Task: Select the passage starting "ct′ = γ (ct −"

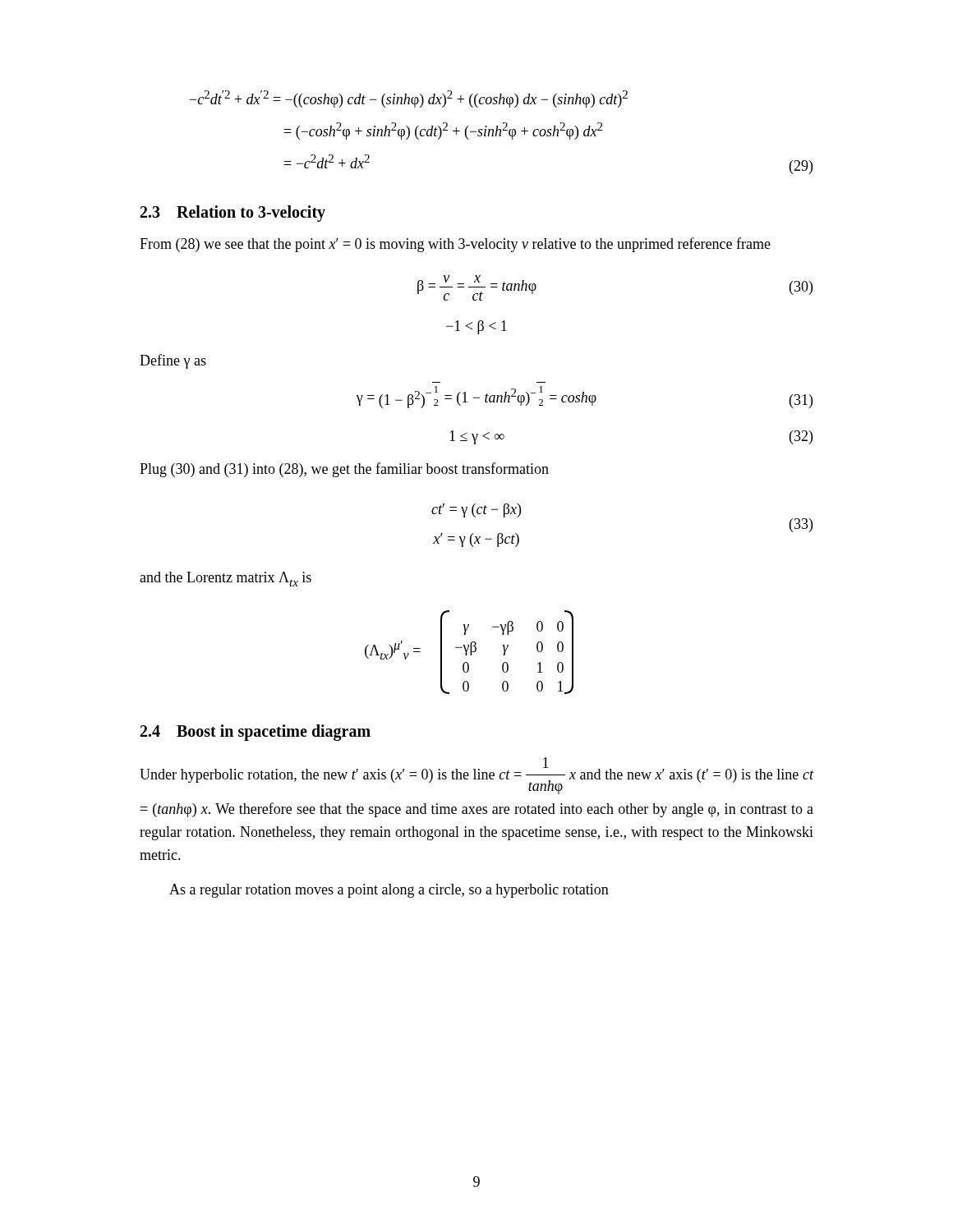Action: (x=476, y=524)
